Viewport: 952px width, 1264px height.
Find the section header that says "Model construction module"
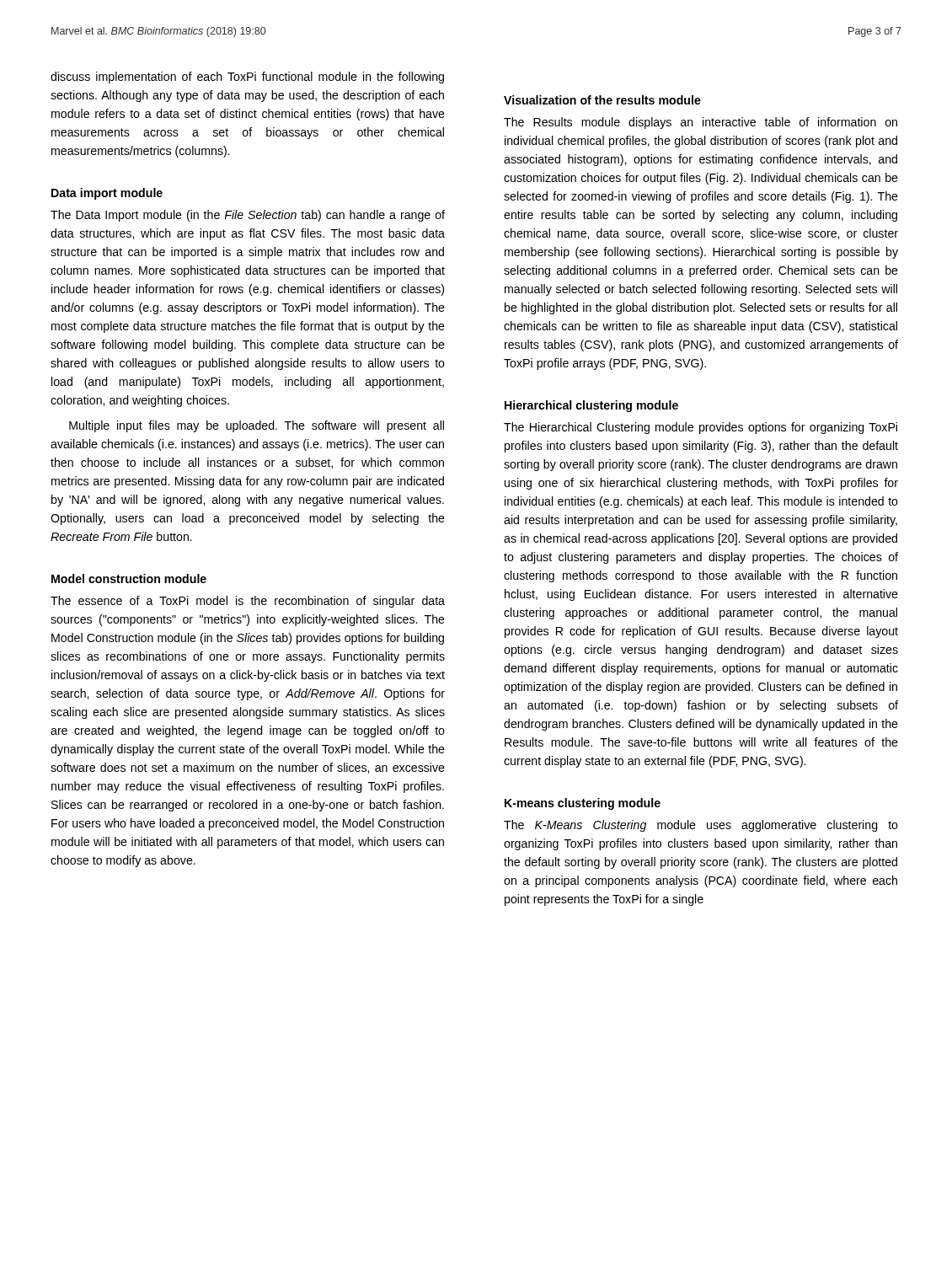tap(129, 579)
